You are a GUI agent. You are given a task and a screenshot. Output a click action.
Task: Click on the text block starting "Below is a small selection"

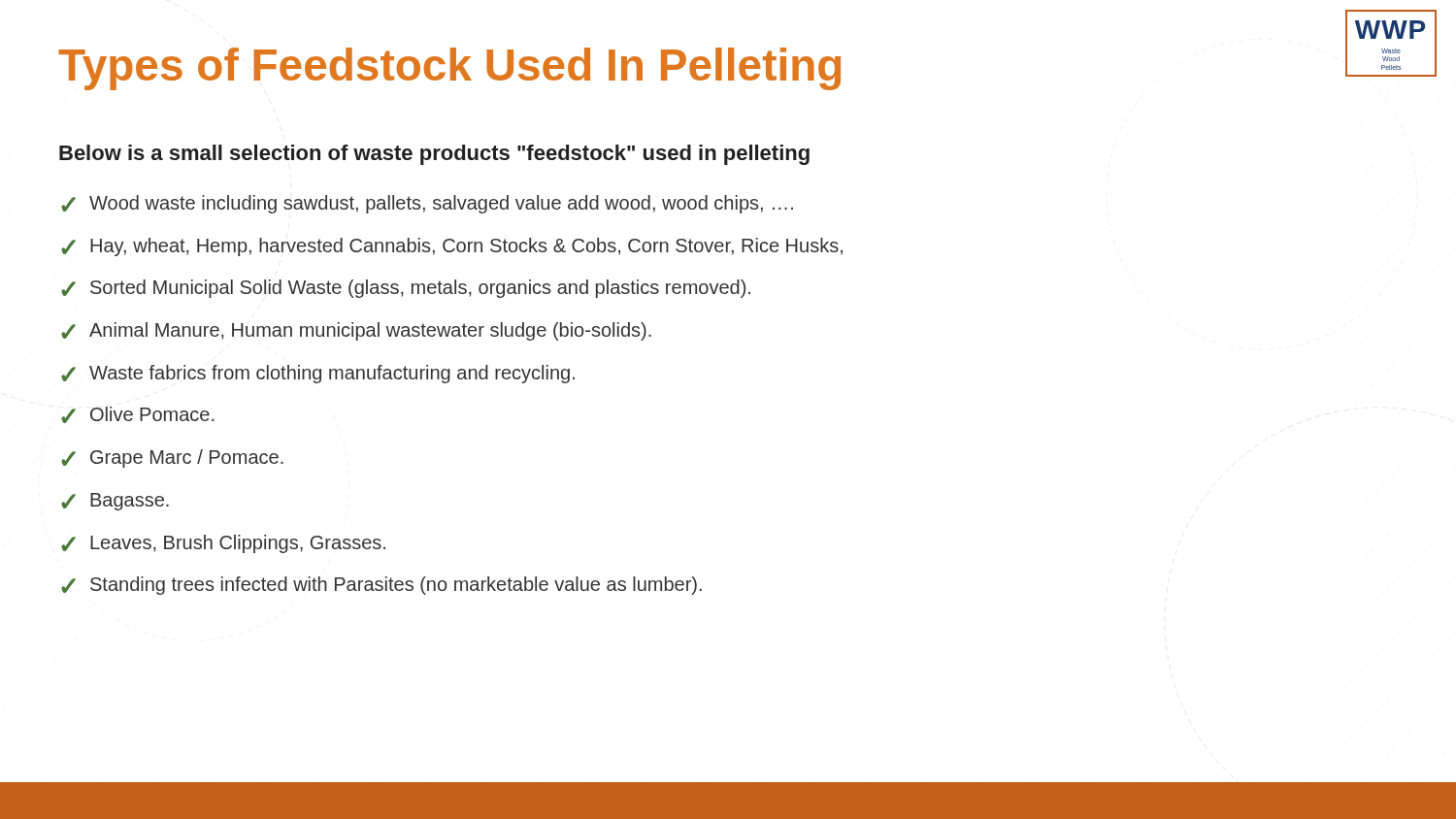434,153
